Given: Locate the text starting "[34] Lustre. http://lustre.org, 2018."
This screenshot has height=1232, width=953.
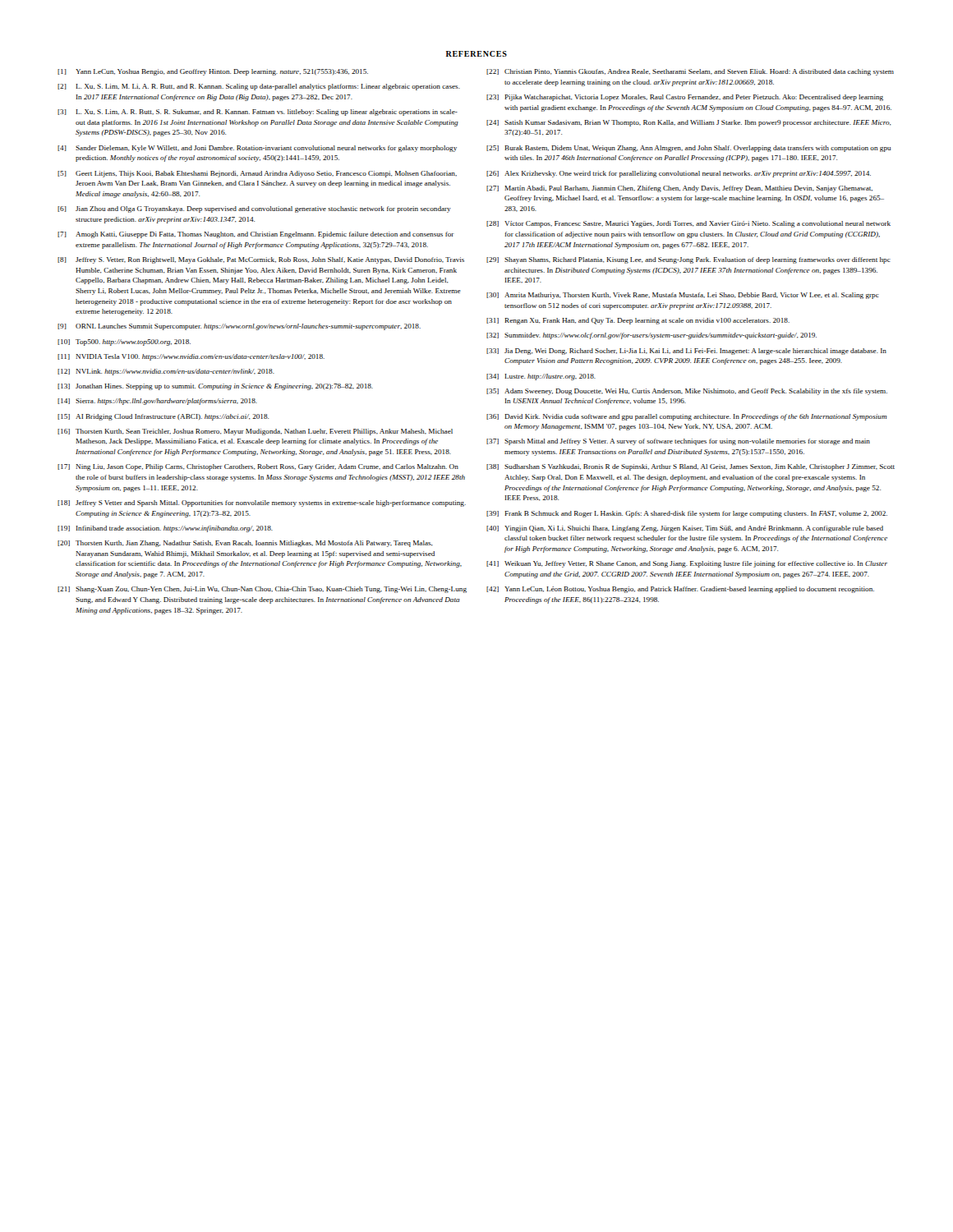Looking at the screenshot, I should 541,377.
